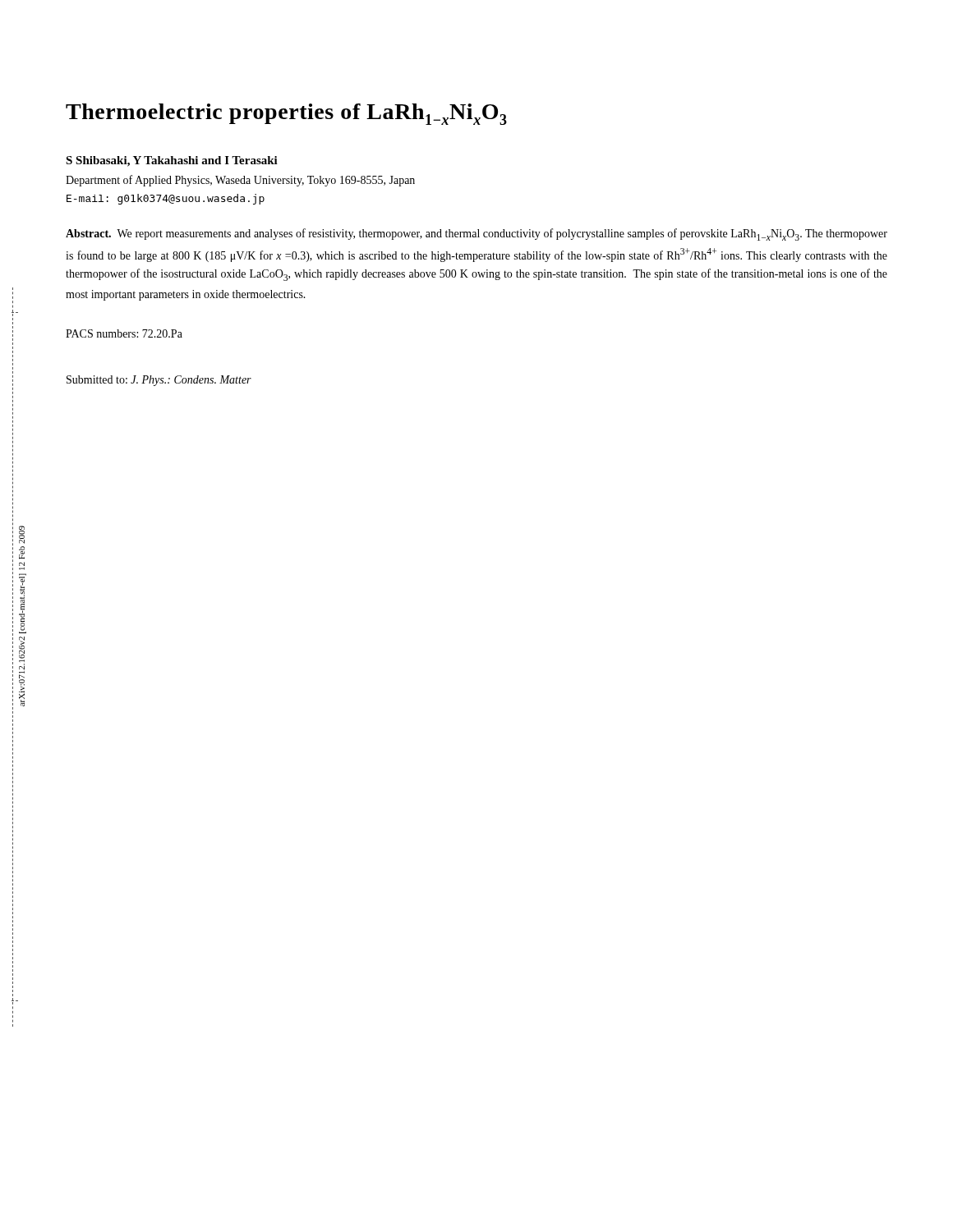Find the text that reads "PACS numbers: 72.20.Pa"
953x1232 pixels.
pos(124,334)
